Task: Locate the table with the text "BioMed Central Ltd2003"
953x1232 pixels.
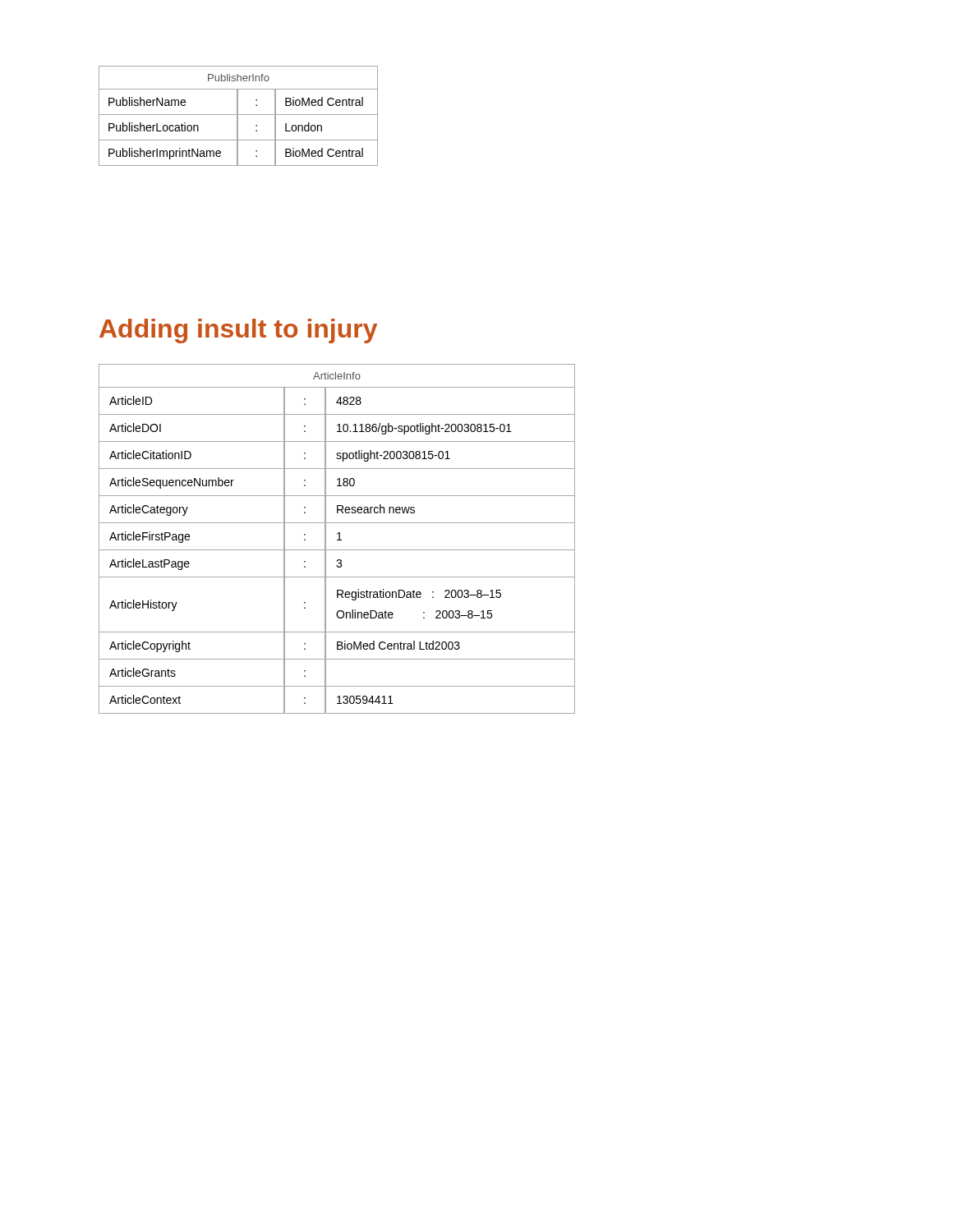Action: [x=476, y=539]
